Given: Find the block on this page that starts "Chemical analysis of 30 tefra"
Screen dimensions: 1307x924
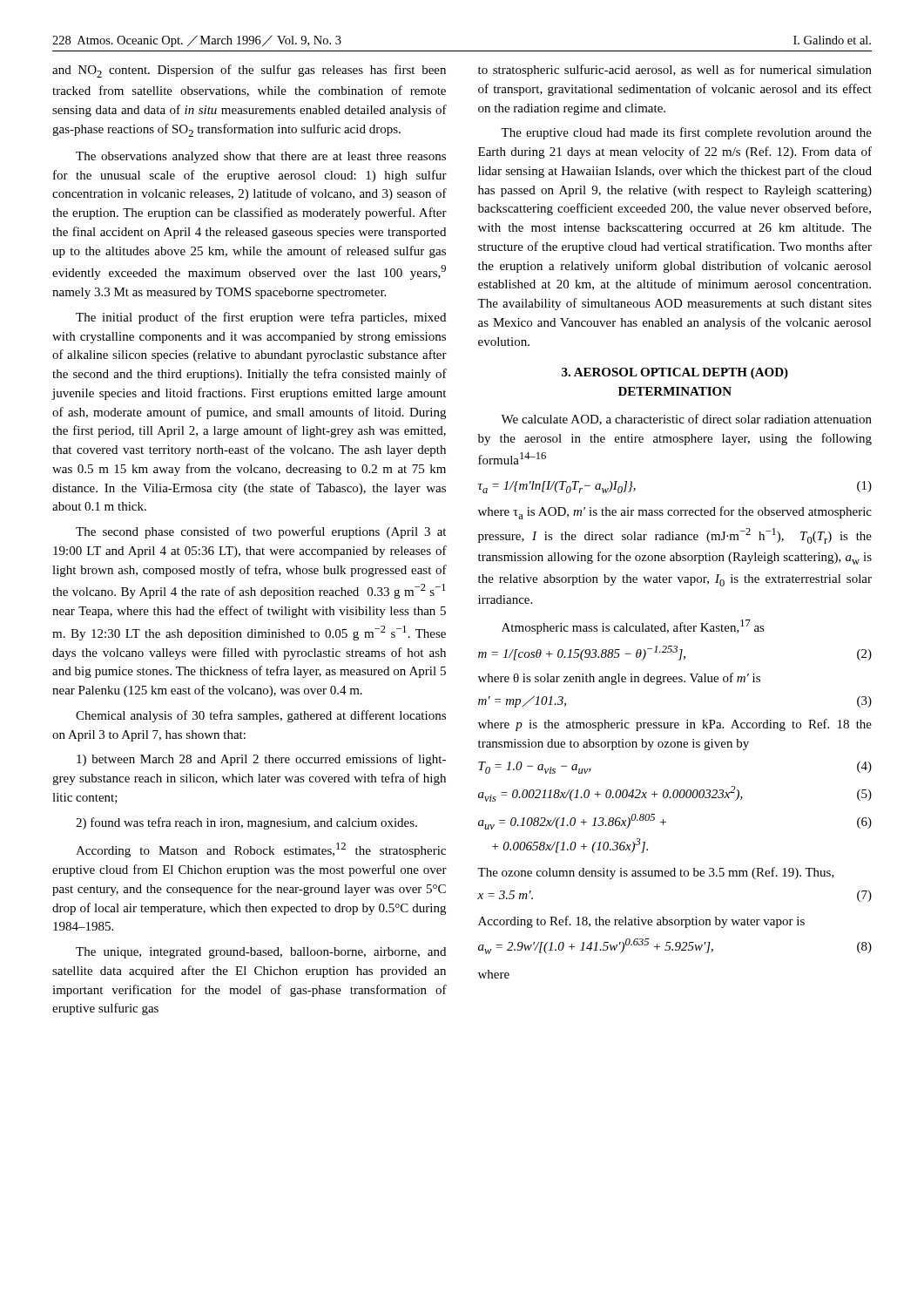Looking at the screenshot, I should (249, 725).
